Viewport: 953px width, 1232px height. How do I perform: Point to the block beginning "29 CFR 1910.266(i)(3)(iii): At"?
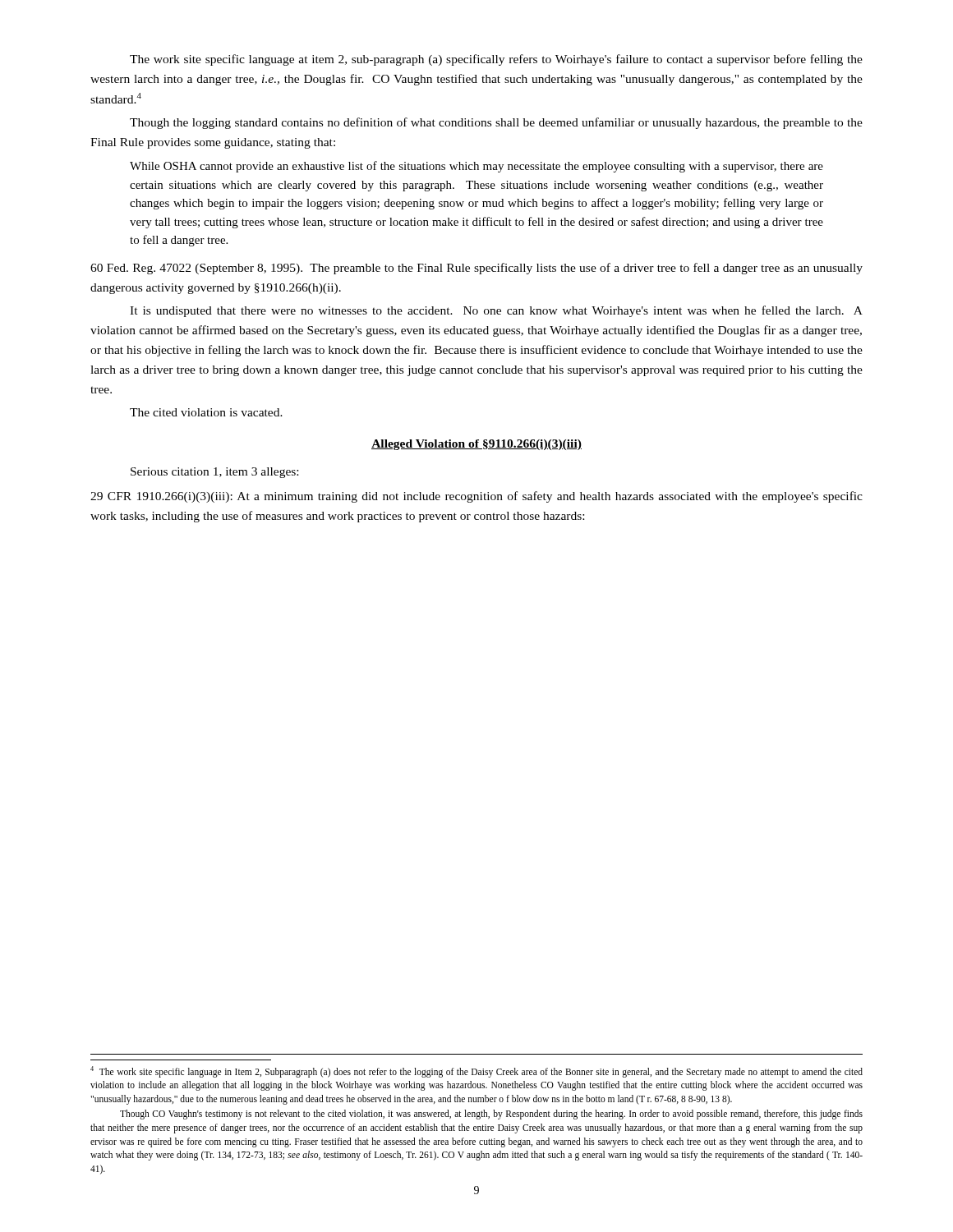coord(476,505)
